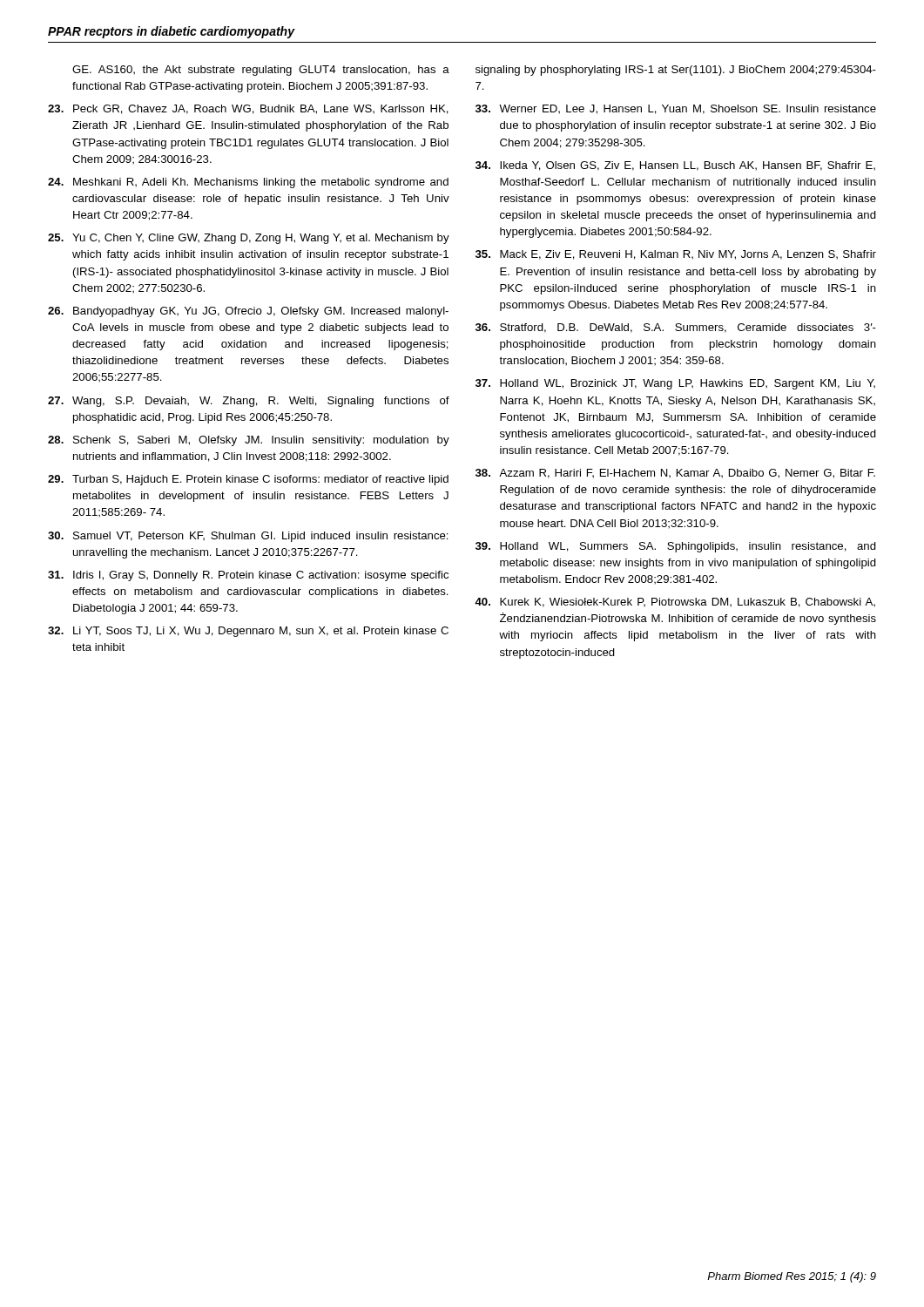Image resolution: width=924 pixels, height=1307 pixels.
Task: Locate the list item containing "29. Turban S,"
Action: pos(248,496)
